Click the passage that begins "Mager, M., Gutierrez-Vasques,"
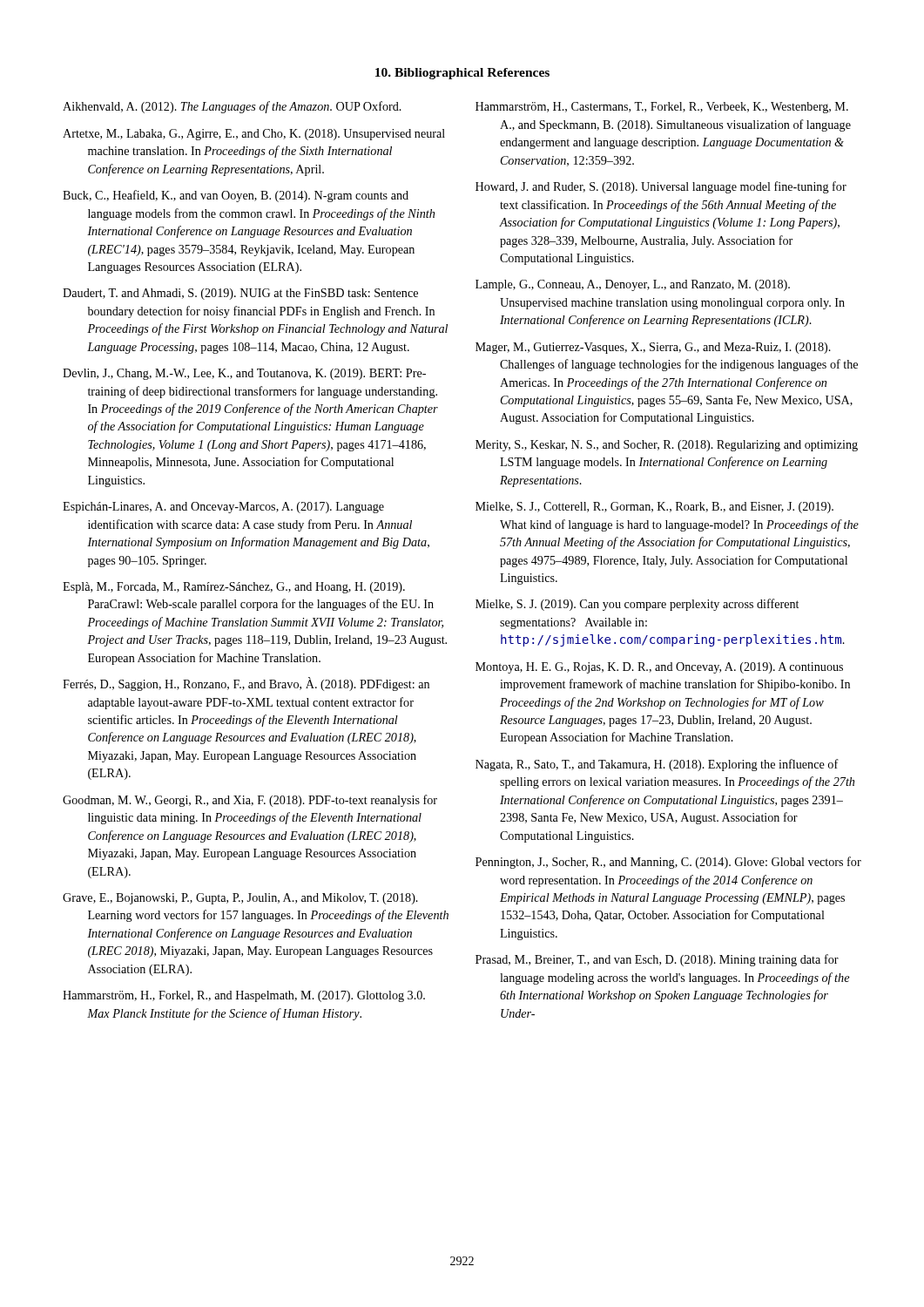924x1307 pixels. coord(667,382)
